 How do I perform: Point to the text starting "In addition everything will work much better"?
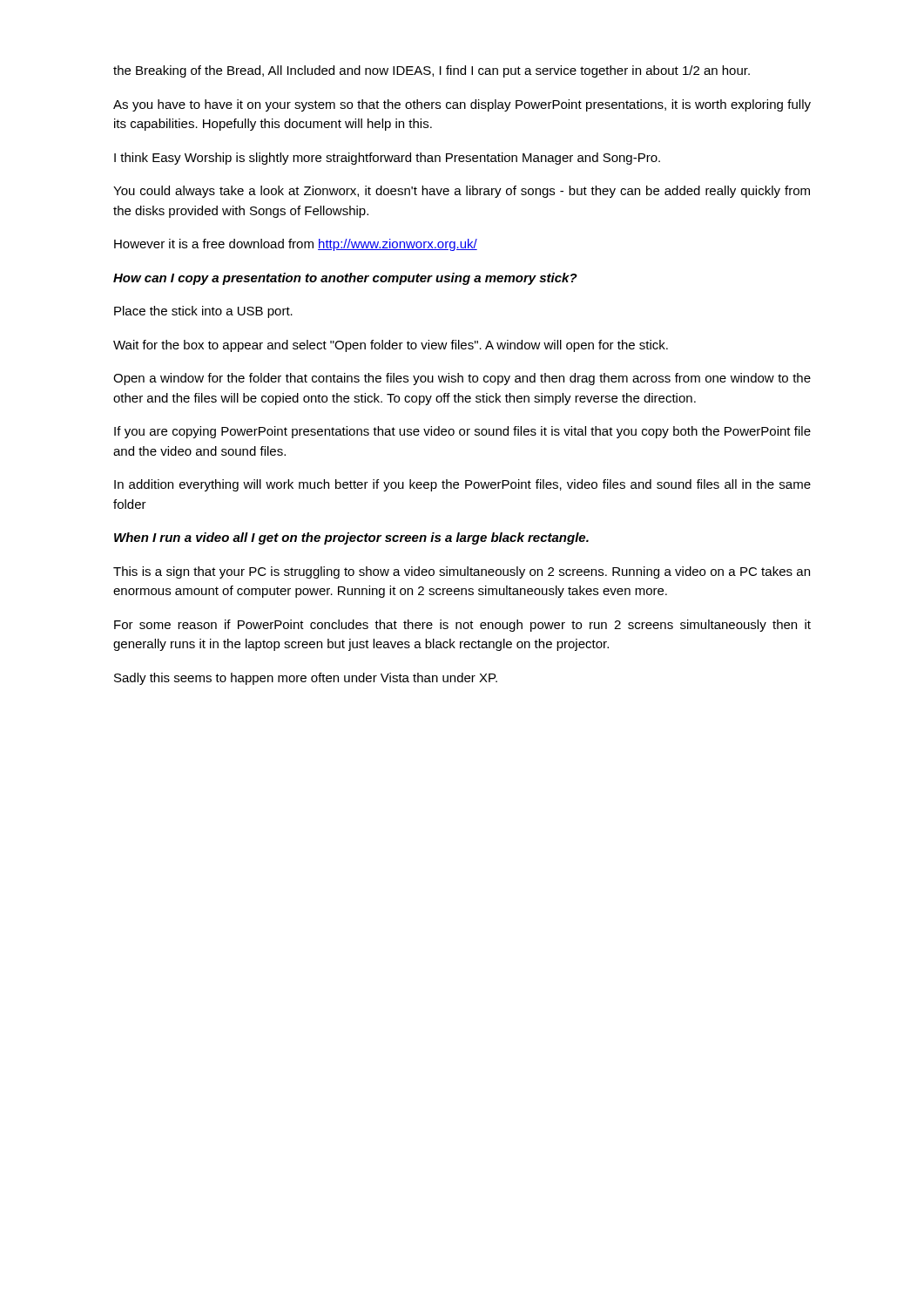pos(462,494)
